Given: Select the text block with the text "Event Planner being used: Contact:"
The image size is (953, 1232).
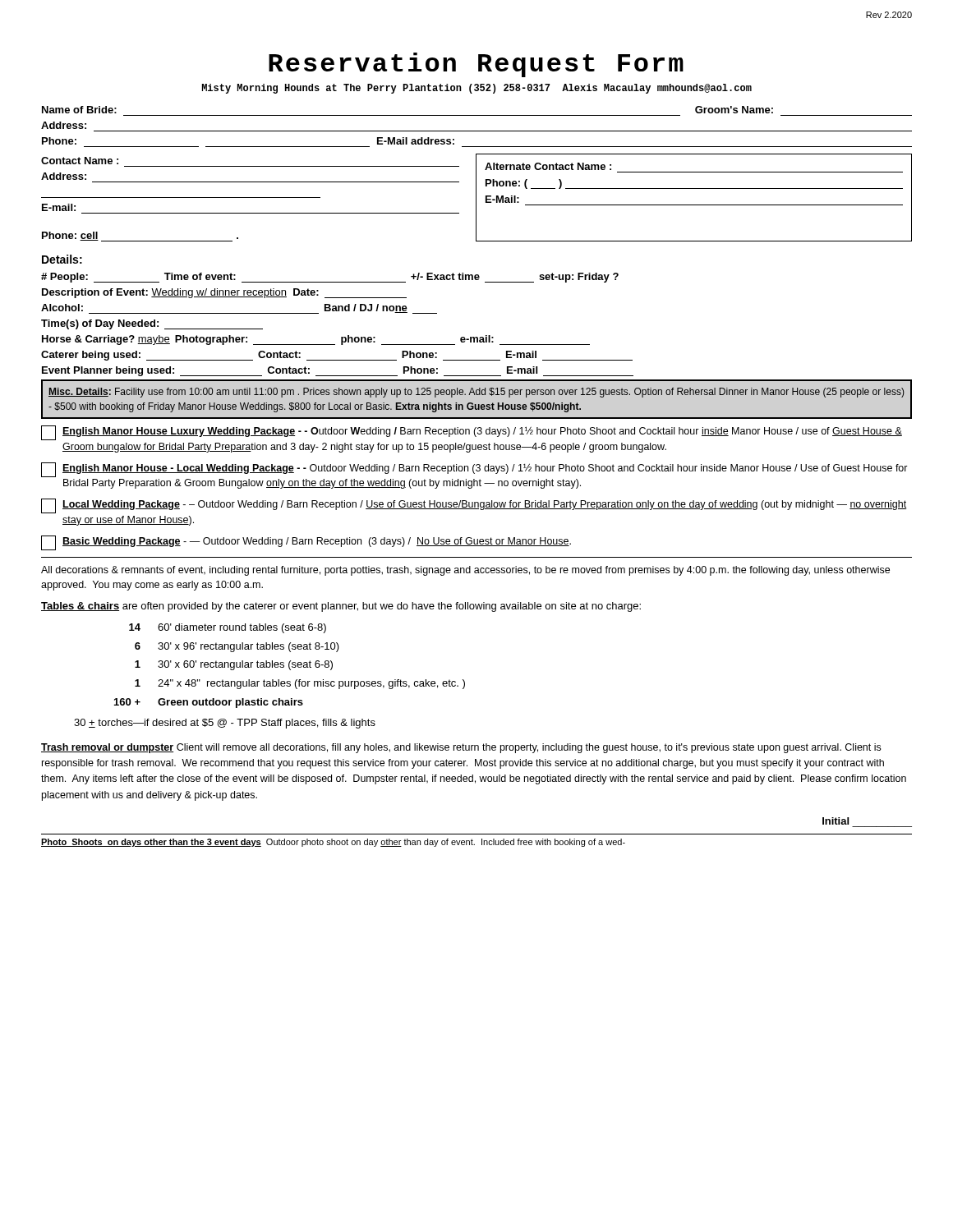Looking at the screenshot, I should [x=337, y=370].
